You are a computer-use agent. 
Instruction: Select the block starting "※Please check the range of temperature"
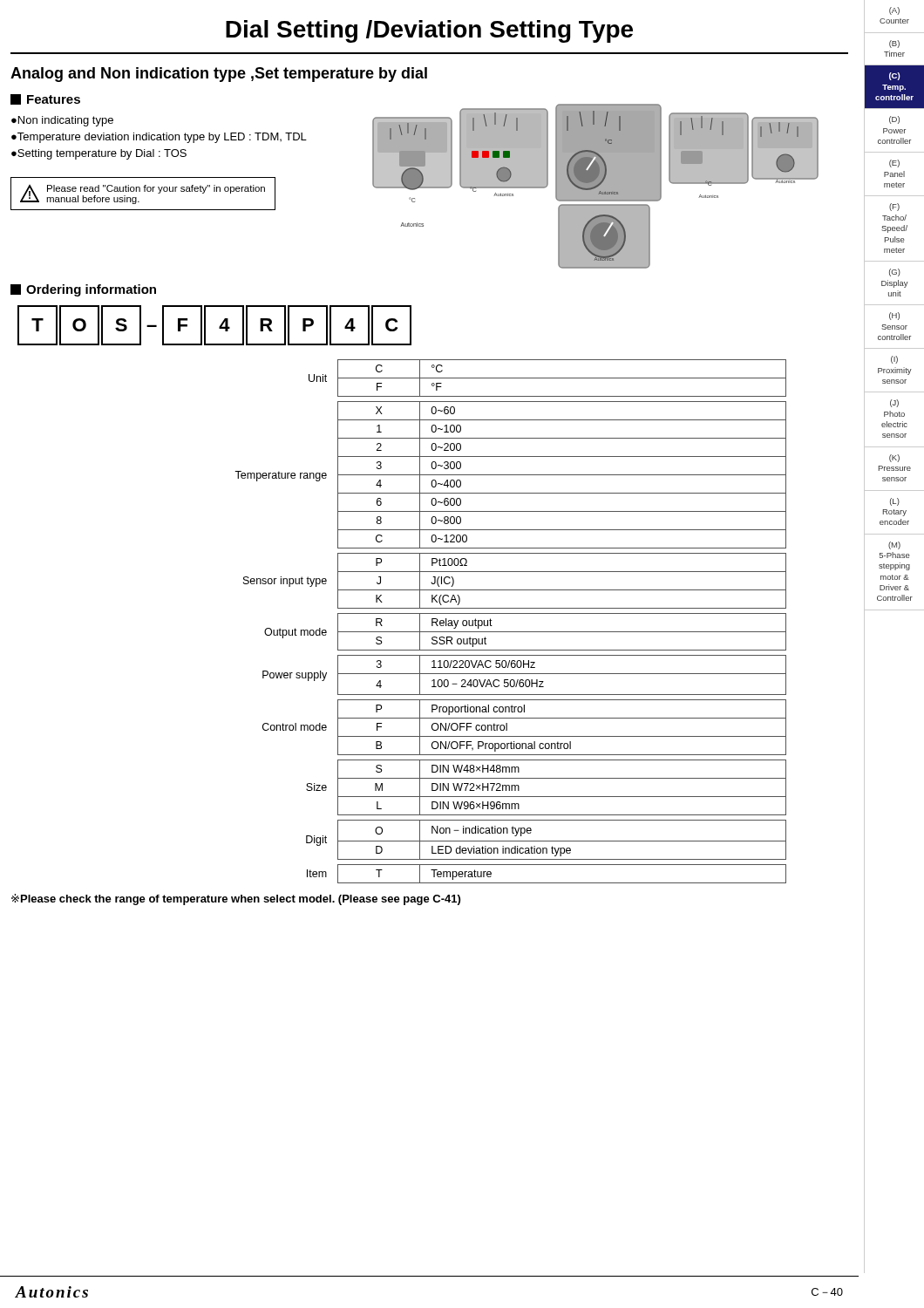coord(236,899)
